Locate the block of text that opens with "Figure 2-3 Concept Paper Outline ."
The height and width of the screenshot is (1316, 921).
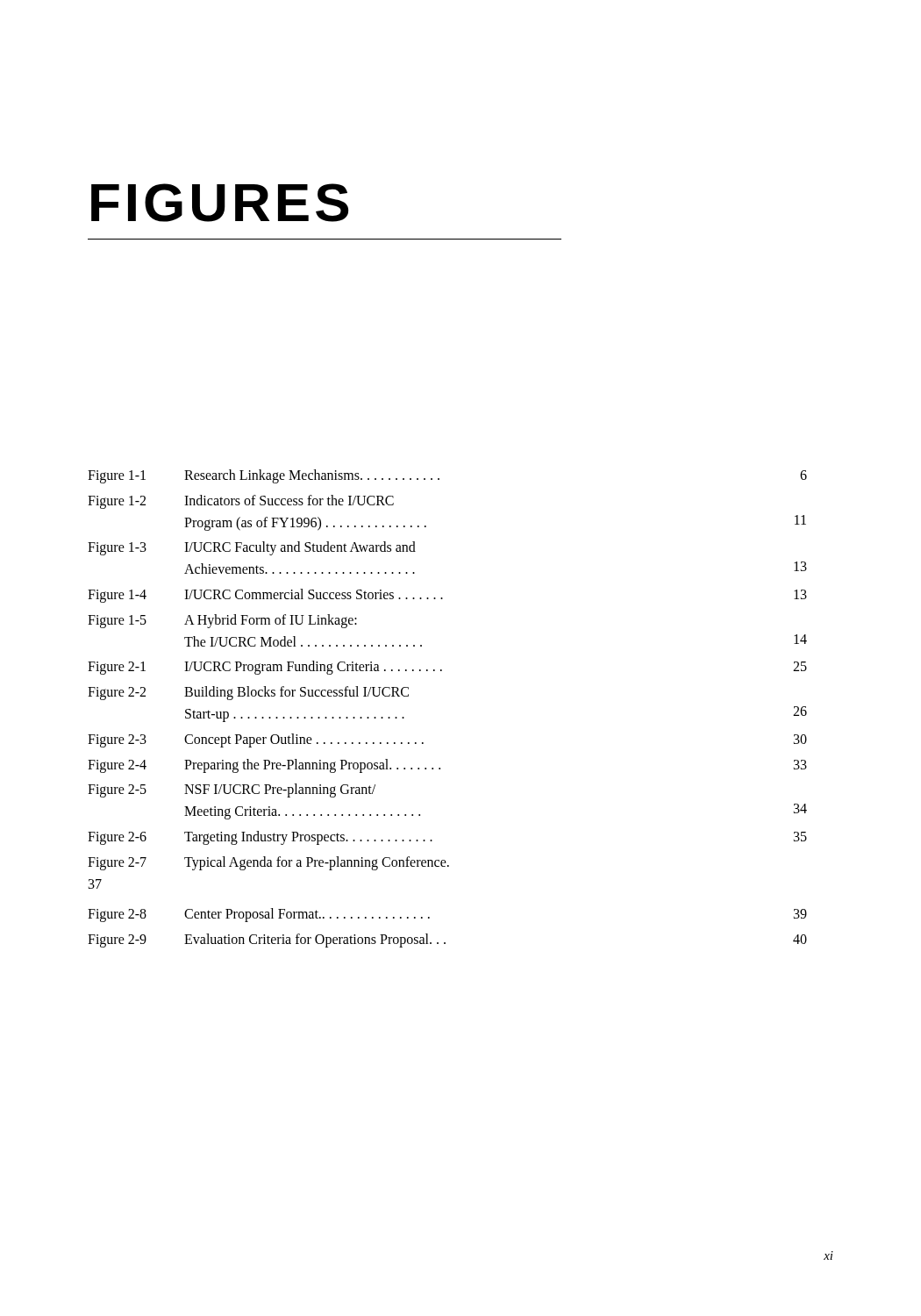112,740
